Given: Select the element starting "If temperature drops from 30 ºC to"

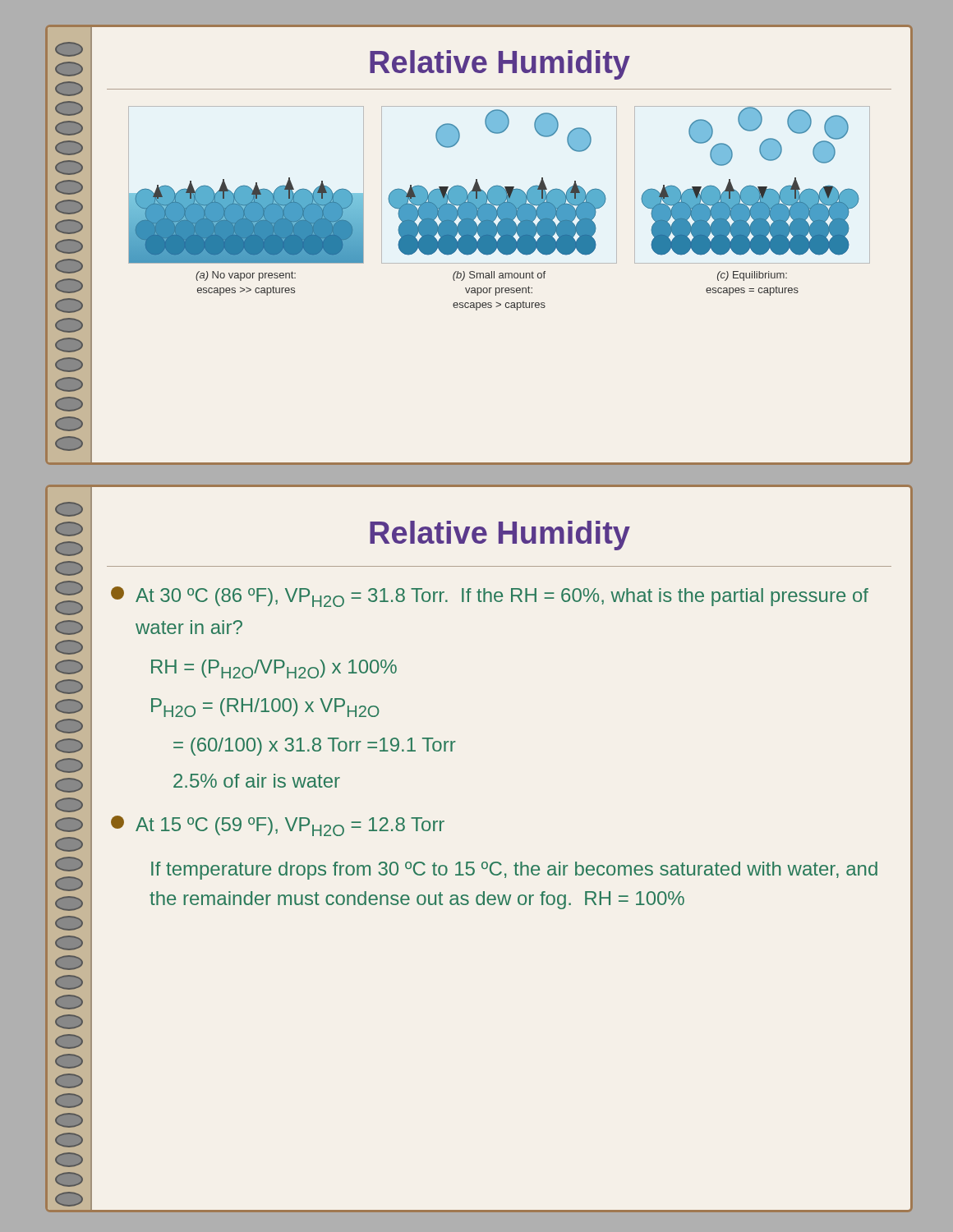Looking at the screenshot, I should (514, 883).
